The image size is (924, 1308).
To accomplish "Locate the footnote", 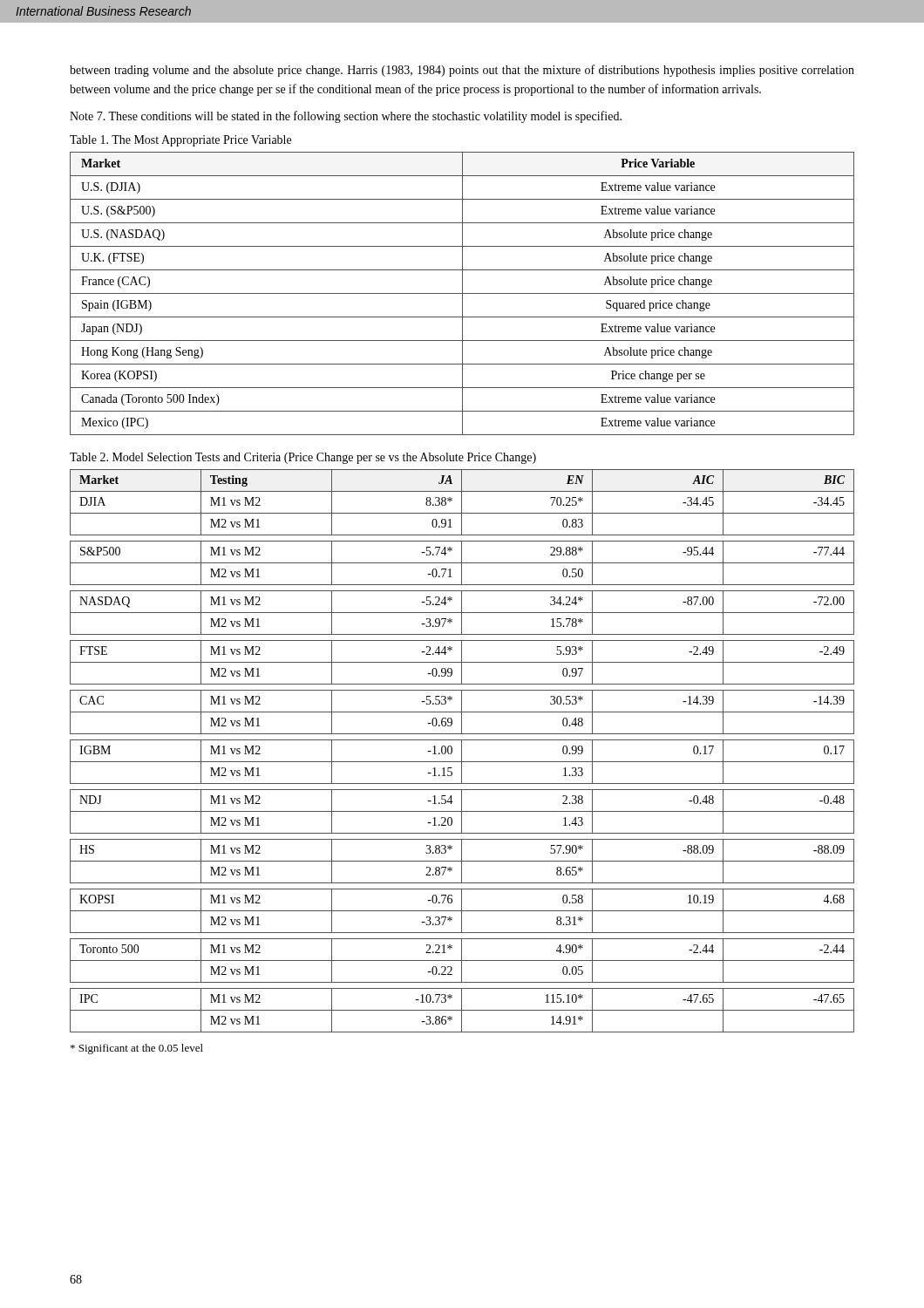I will point(136,1048).
